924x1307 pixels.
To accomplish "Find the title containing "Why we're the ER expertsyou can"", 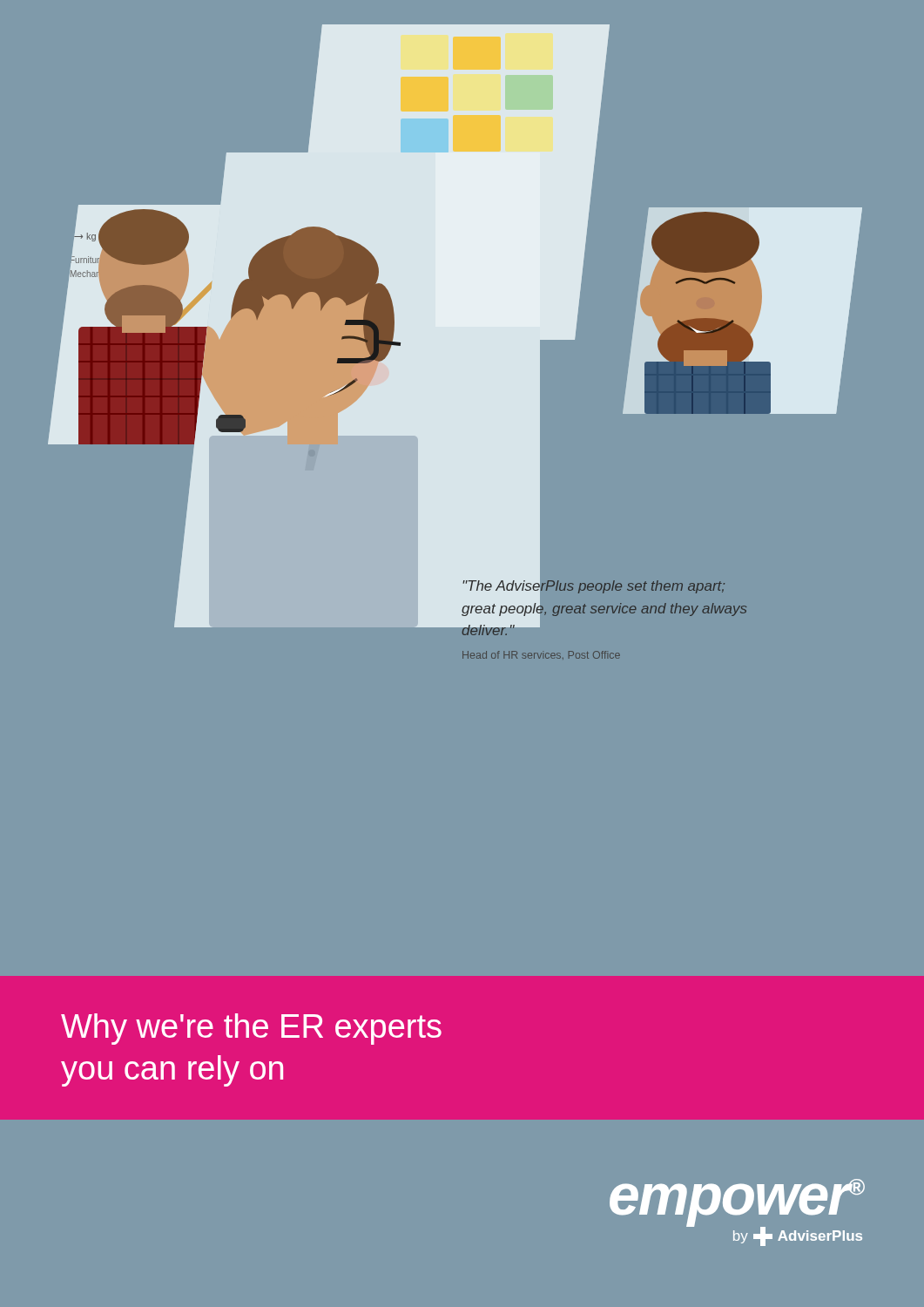I will click(252, 1048).
